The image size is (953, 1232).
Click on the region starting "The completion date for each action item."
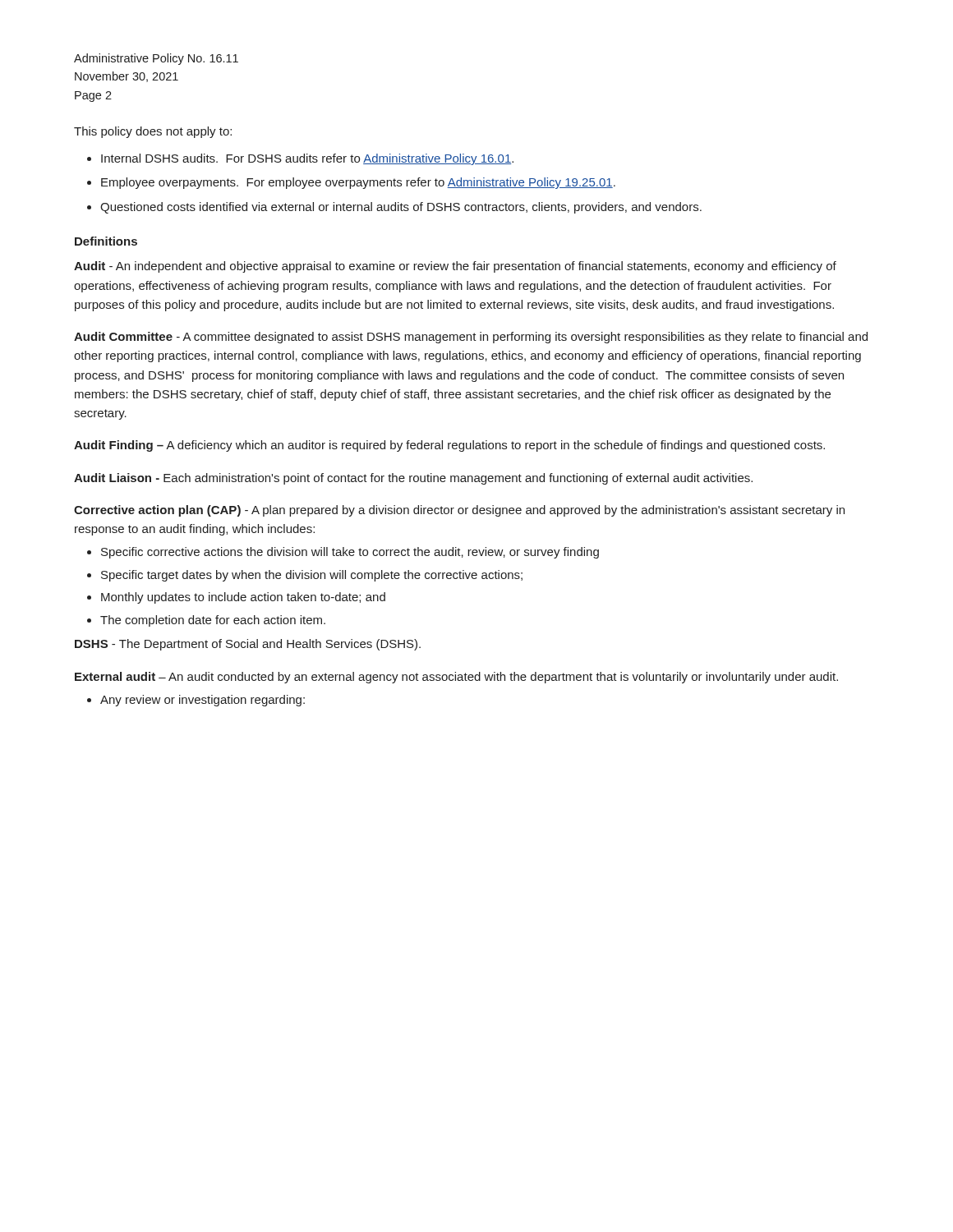(x=213, y=620)
